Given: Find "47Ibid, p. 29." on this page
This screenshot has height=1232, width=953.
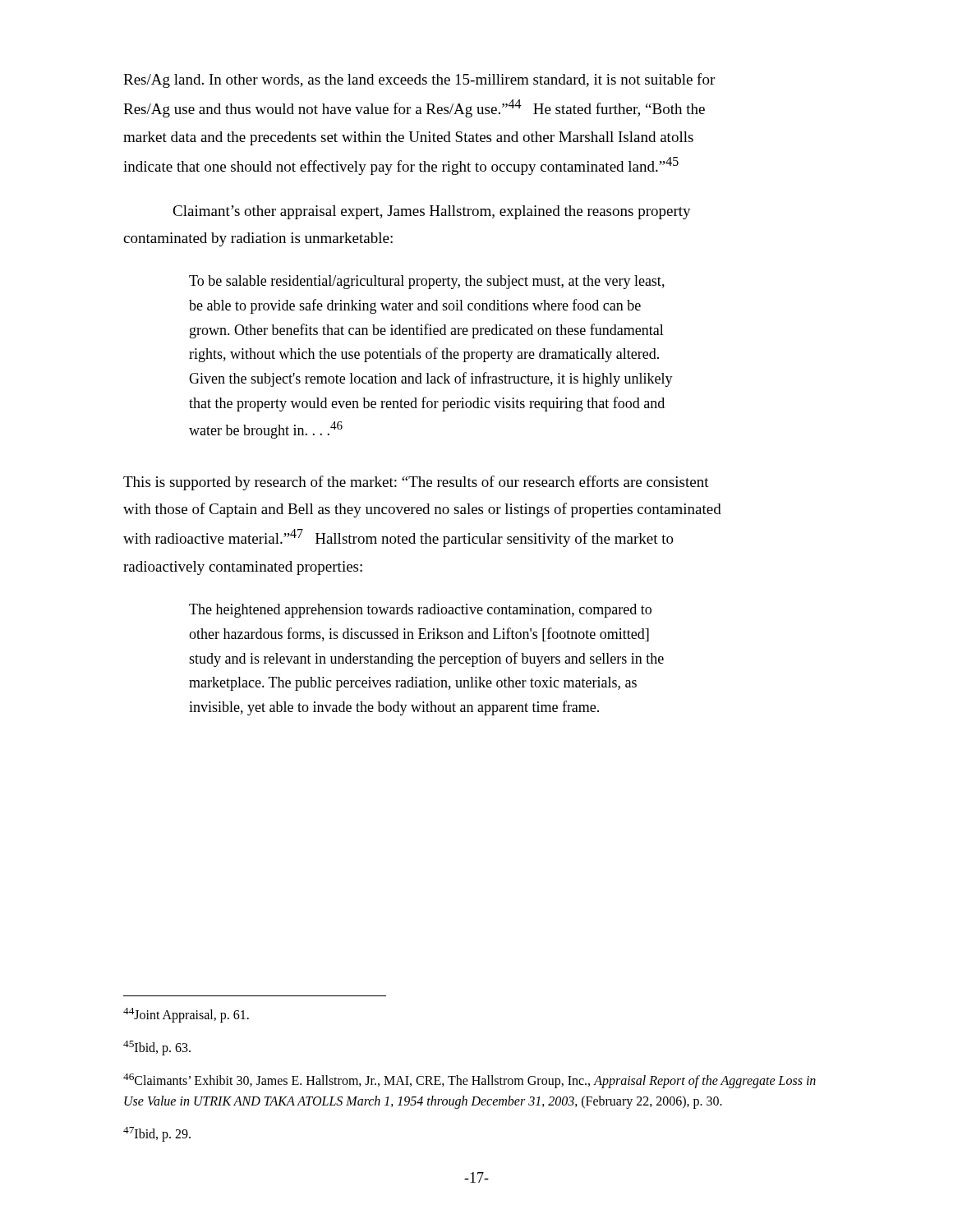Looking at the screenshot, I should click(x=157, y=1132).
